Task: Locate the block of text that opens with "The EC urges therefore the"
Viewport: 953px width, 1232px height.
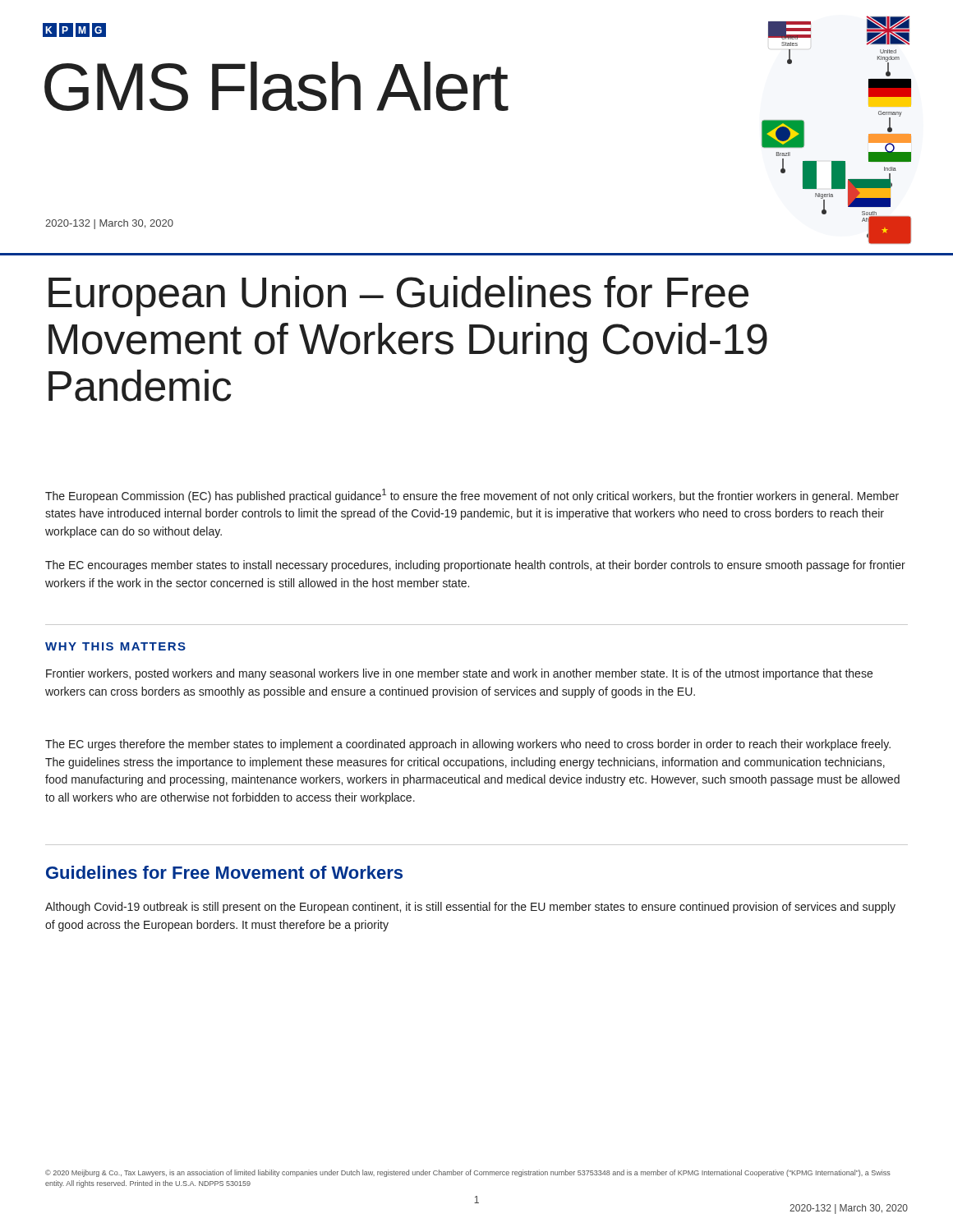Action: click(473, 771)
